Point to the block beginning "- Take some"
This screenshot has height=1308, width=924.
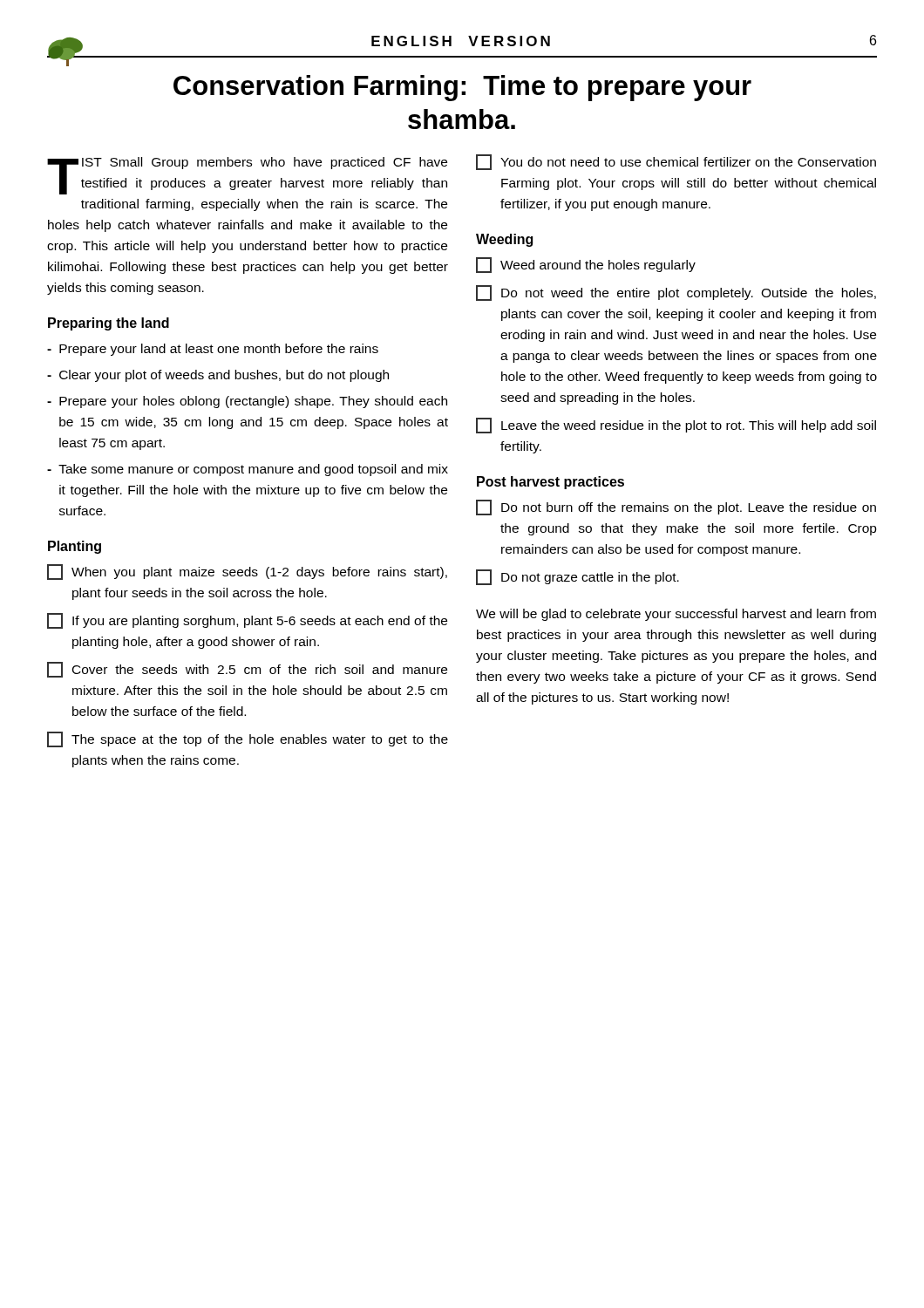pos(248,490)
